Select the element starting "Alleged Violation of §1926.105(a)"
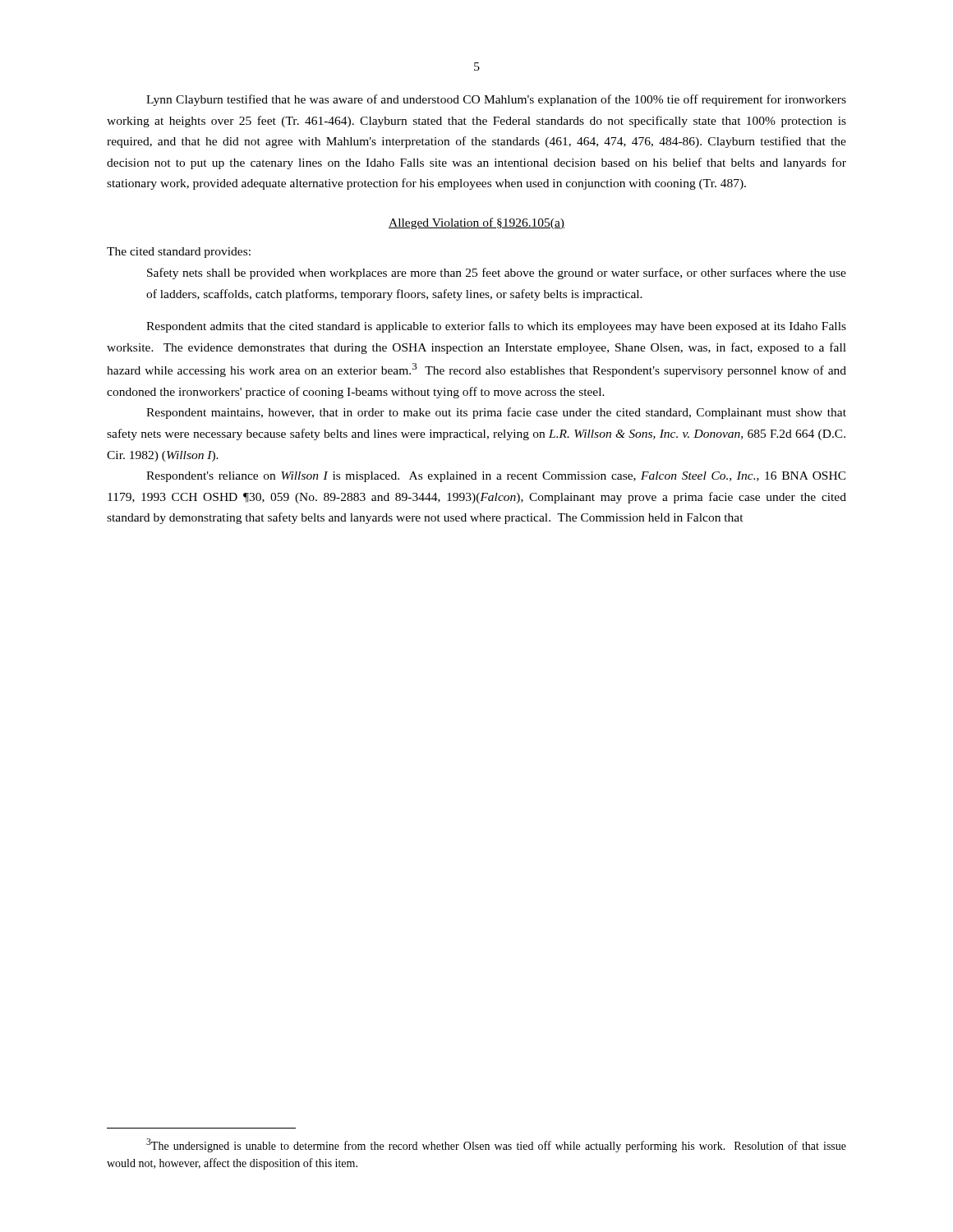953x1232 pixels. coord(476,222)
